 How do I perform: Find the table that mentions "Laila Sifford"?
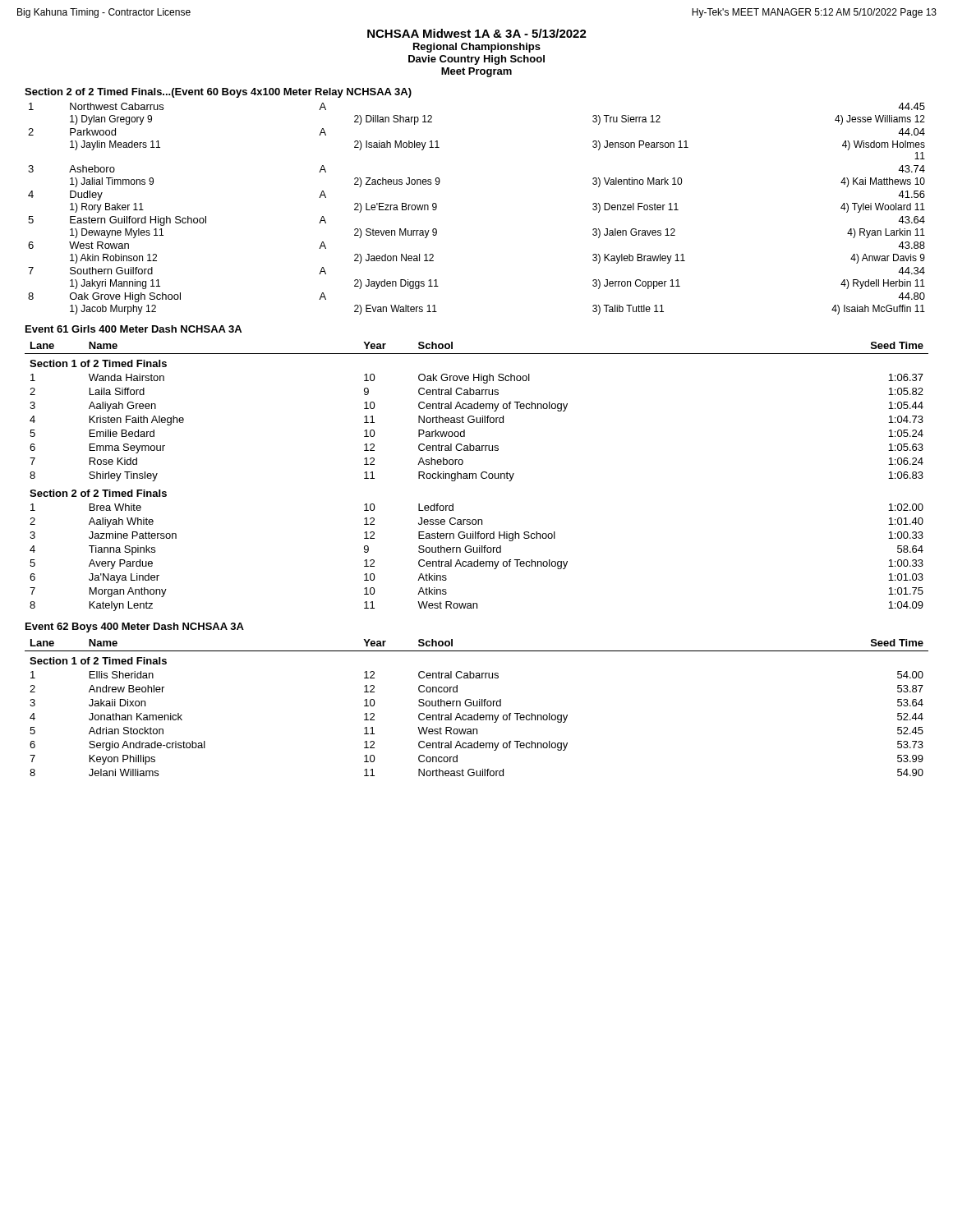pos(476,475)
